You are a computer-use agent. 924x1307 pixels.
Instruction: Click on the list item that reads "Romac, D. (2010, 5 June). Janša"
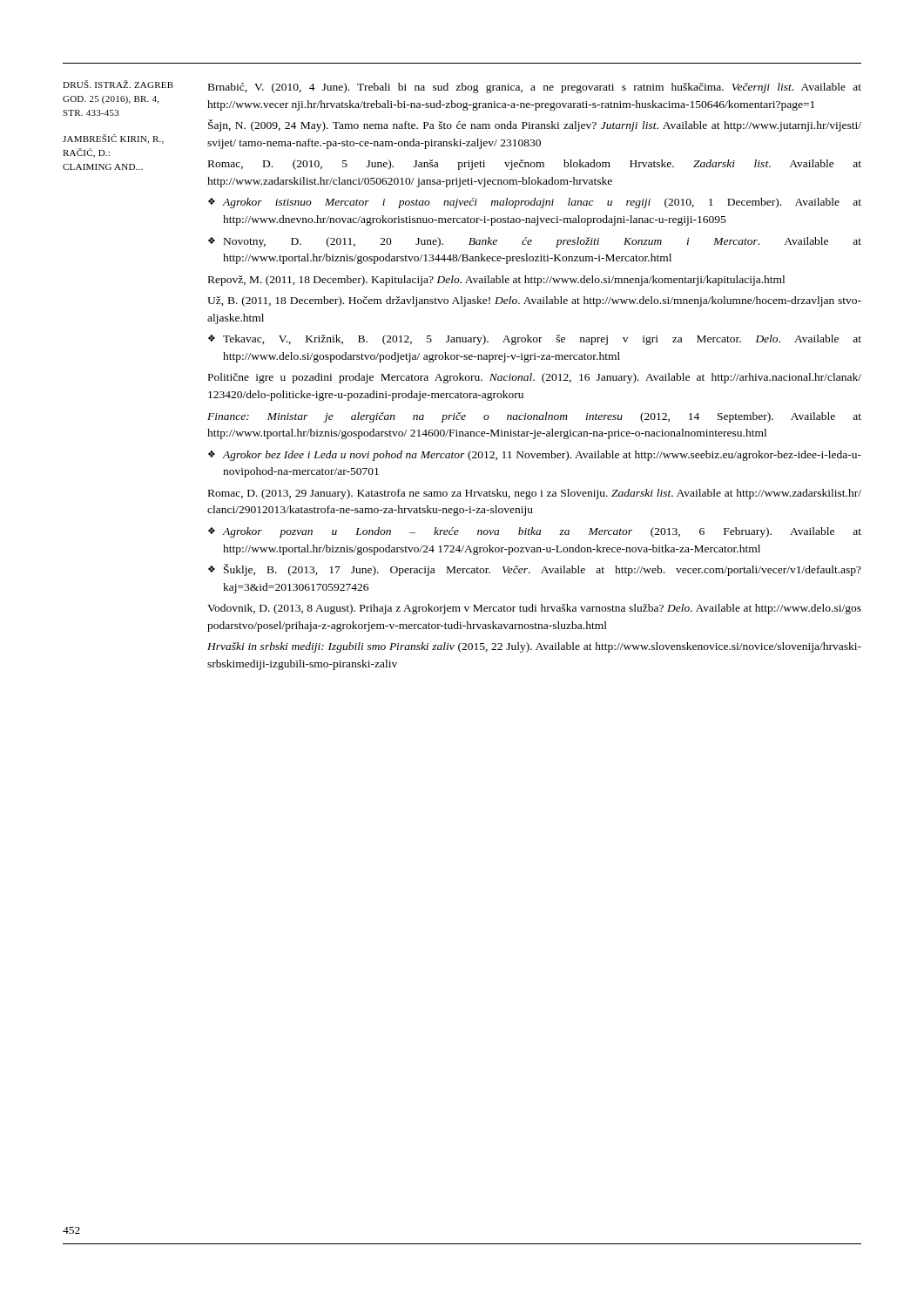pyautogui.click(x=534, y=172)
